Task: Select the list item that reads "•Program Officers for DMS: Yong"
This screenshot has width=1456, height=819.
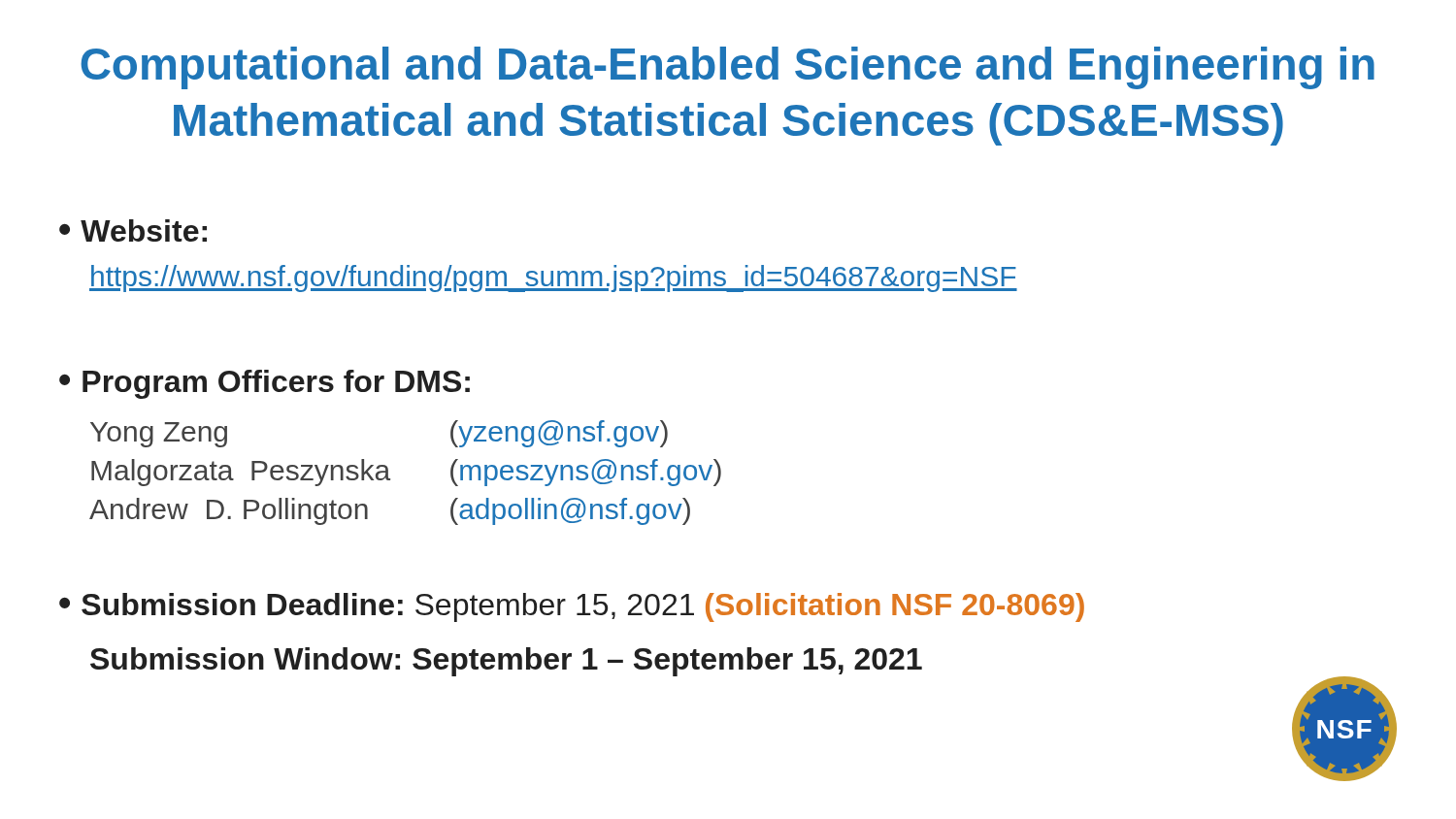Action: (x=265, y=384)
